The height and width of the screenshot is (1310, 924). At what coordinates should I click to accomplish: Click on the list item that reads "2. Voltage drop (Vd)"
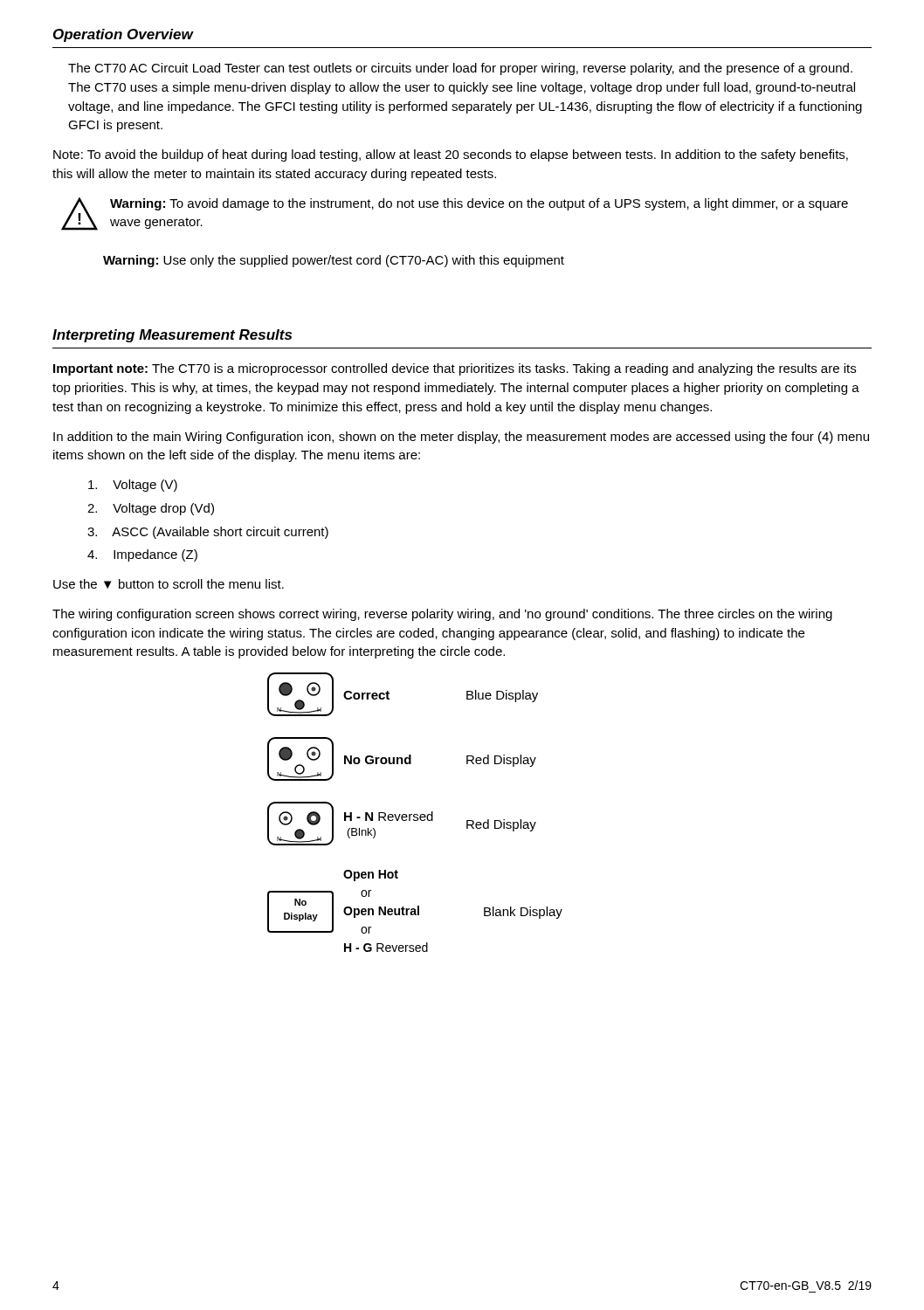[x=151, y=508]
